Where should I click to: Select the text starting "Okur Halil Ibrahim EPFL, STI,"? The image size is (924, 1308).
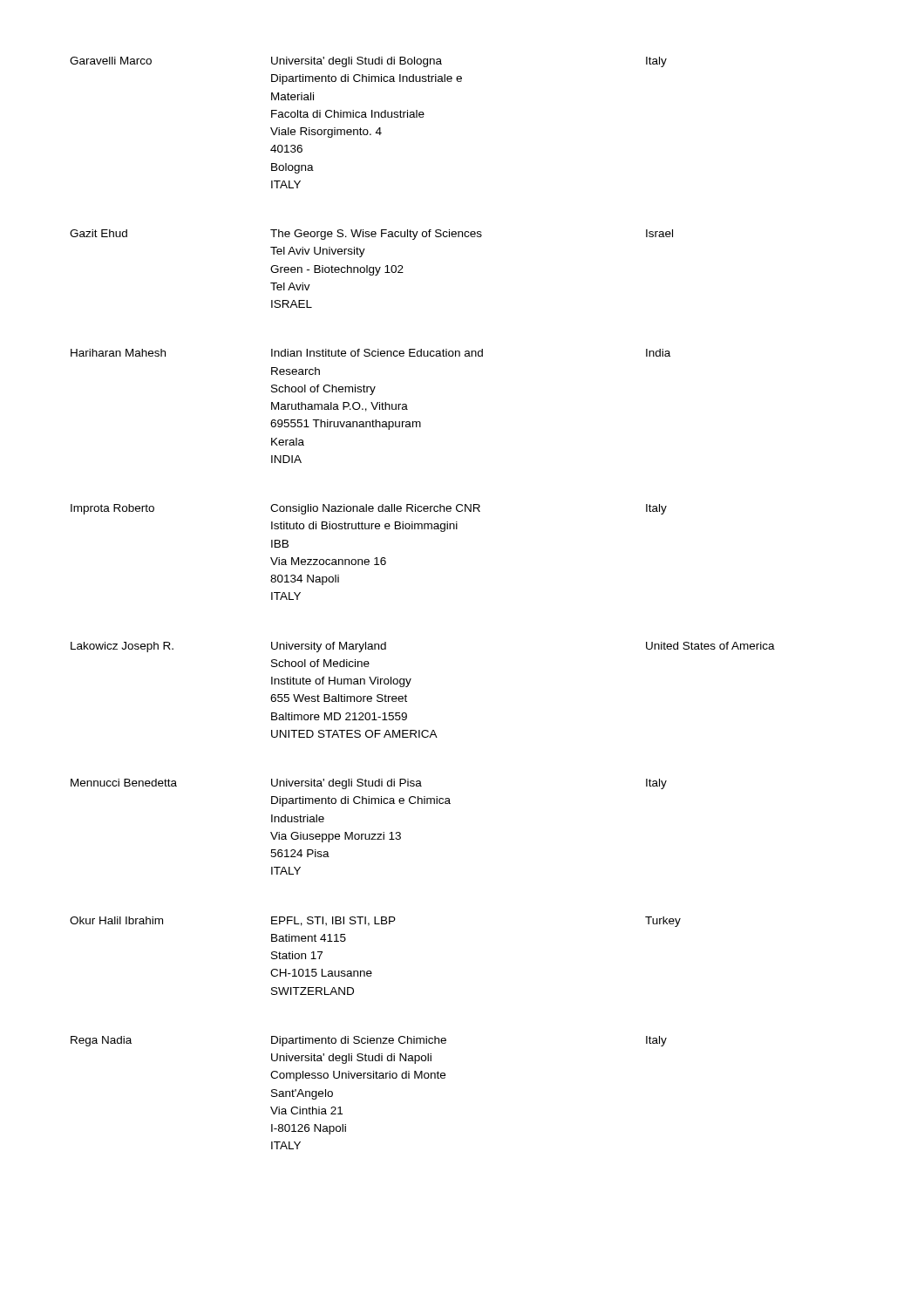click(x=375, y=922)
